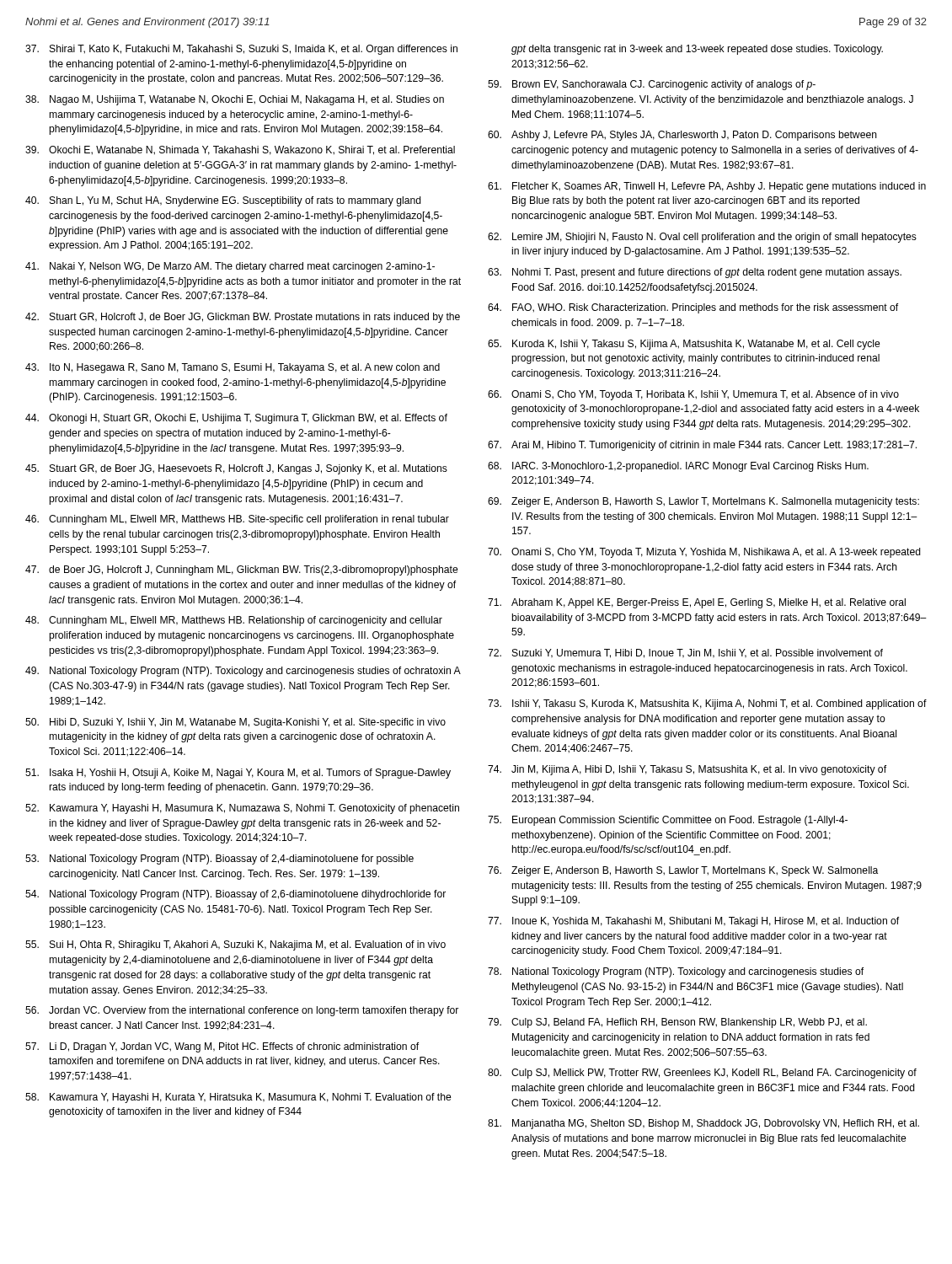This screenshot has height=1264, width=952.
Task: Find the text block starting "52. Kawamura Y, Hayashi"
Action: (245, 824)
